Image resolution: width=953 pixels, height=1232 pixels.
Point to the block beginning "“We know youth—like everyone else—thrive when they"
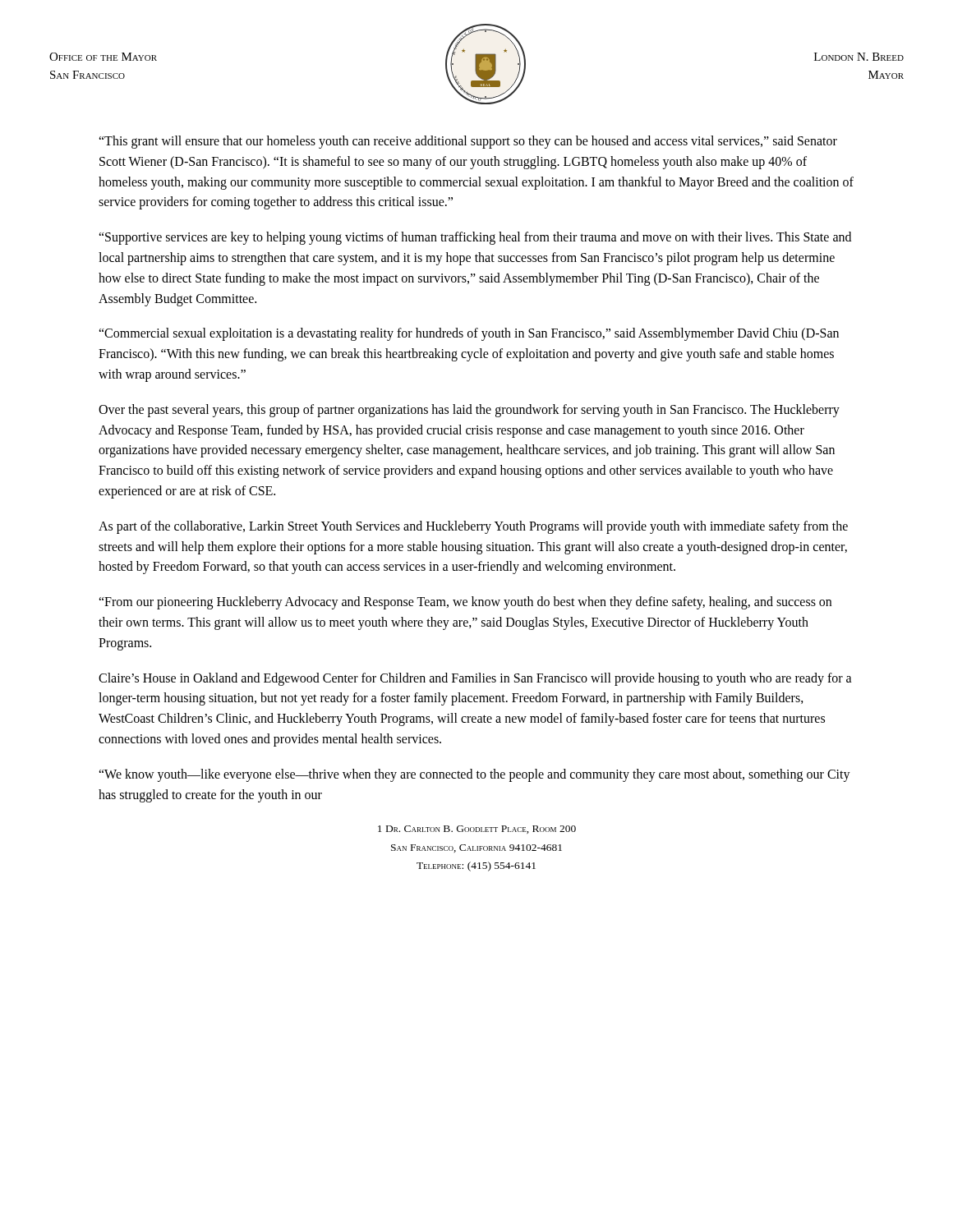[474, 784]
